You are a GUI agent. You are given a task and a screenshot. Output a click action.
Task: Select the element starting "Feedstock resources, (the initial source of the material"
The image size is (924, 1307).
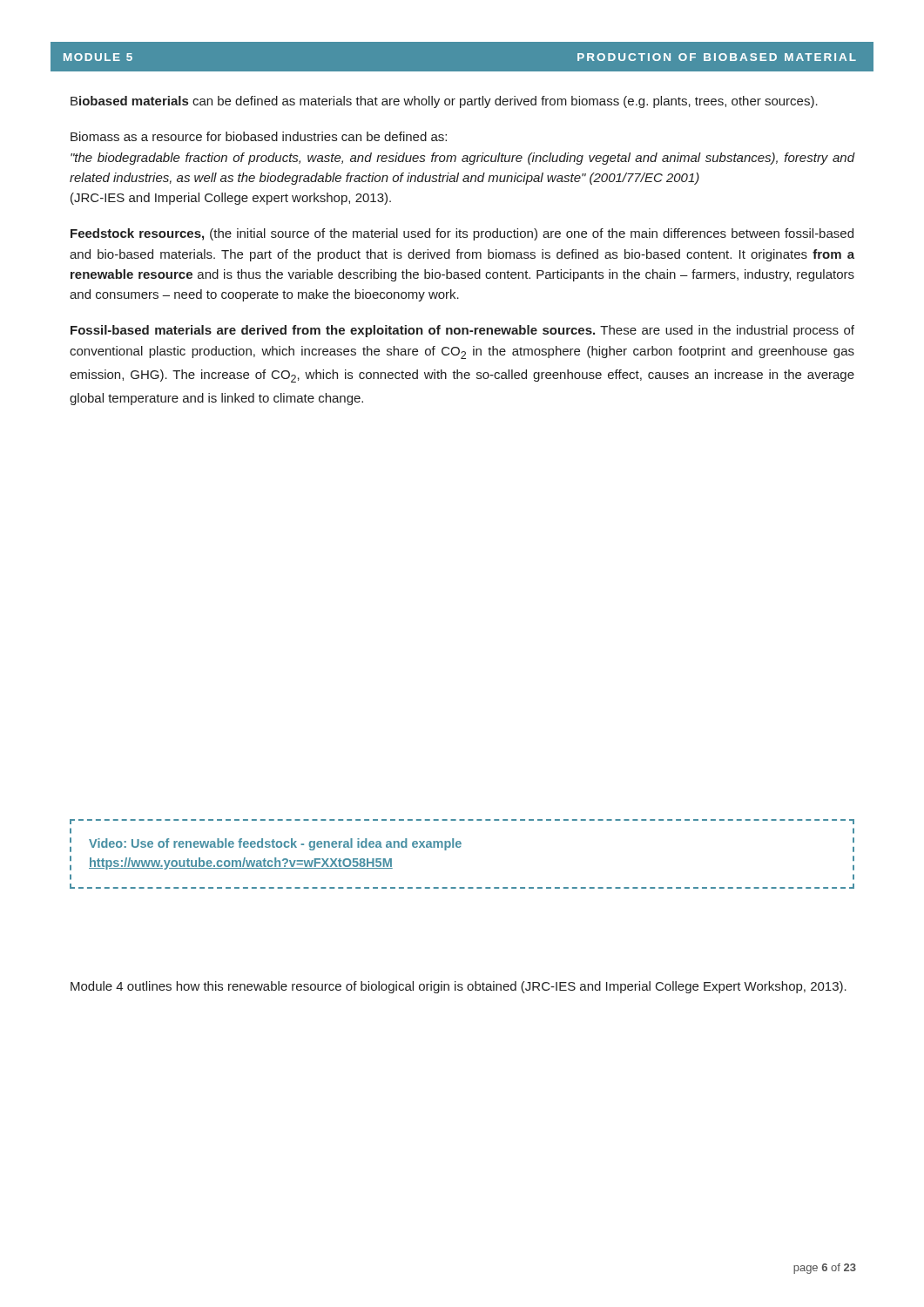click(x=462, y=264)
